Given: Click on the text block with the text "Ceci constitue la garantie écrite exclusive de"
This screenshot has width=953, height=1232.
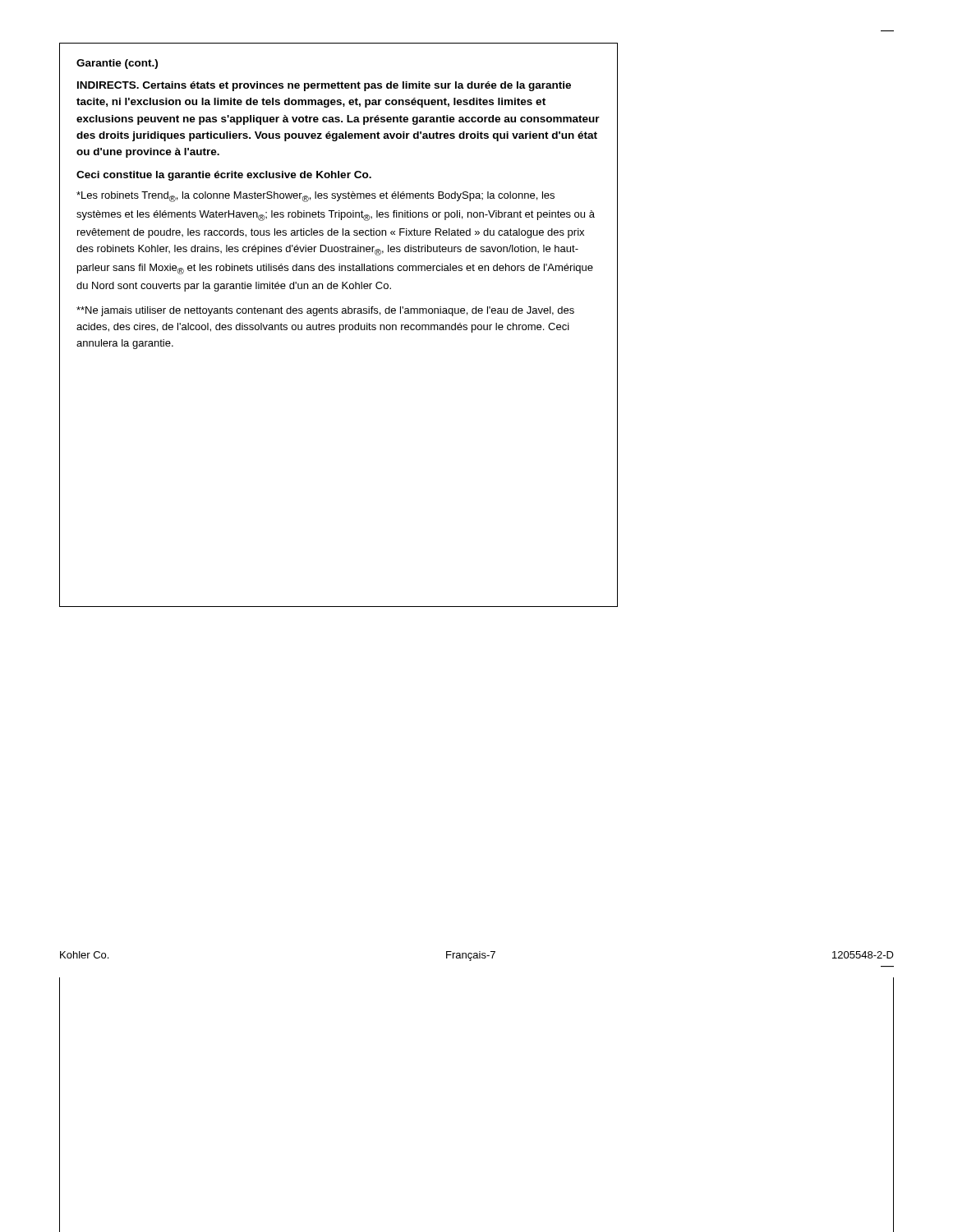Looking at the screenshot, I should (224, 175).
